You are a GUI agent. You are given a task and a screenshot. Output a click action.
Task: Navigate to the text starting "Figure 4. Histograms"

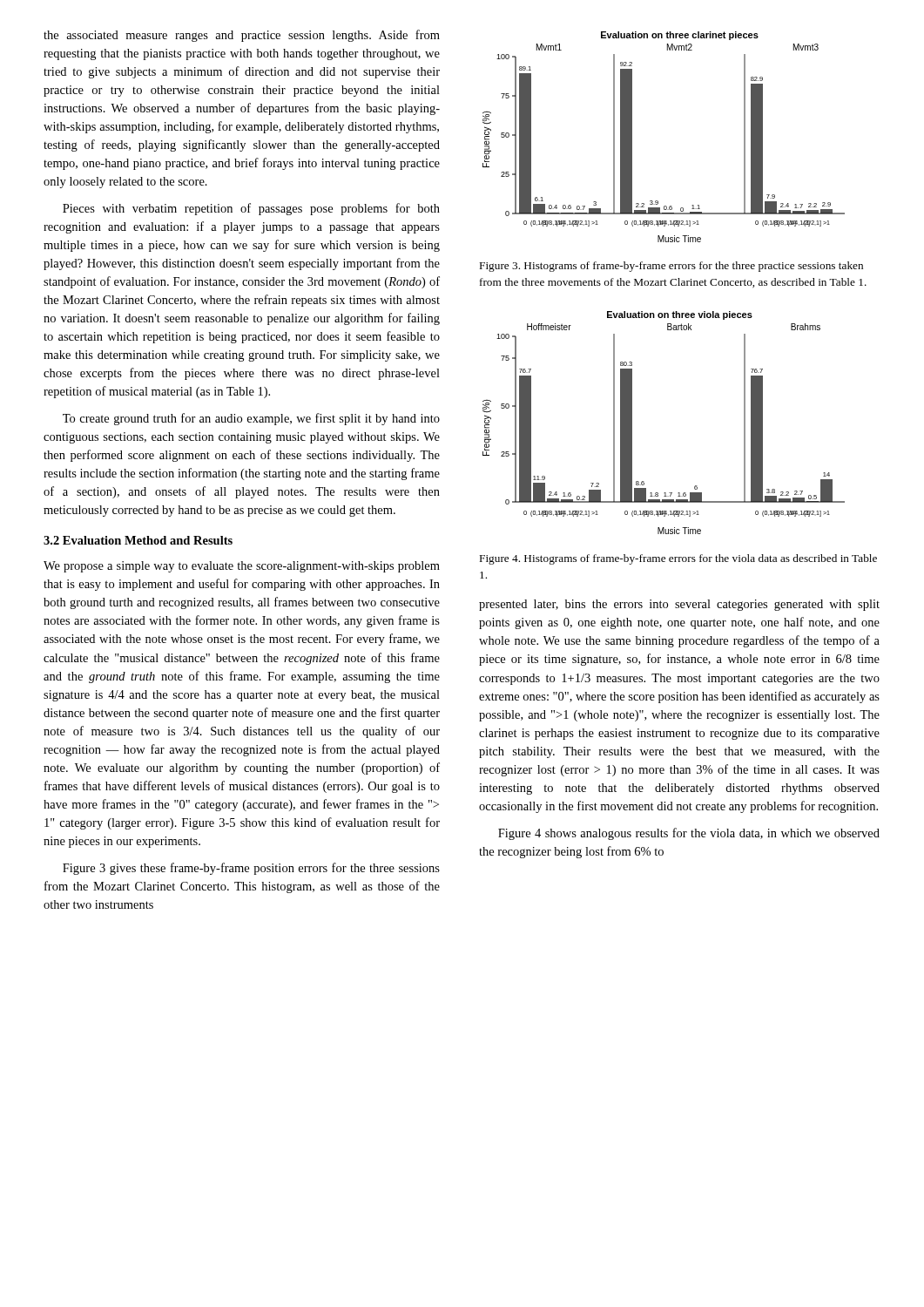pyautogui.click(x=678, y=566)
